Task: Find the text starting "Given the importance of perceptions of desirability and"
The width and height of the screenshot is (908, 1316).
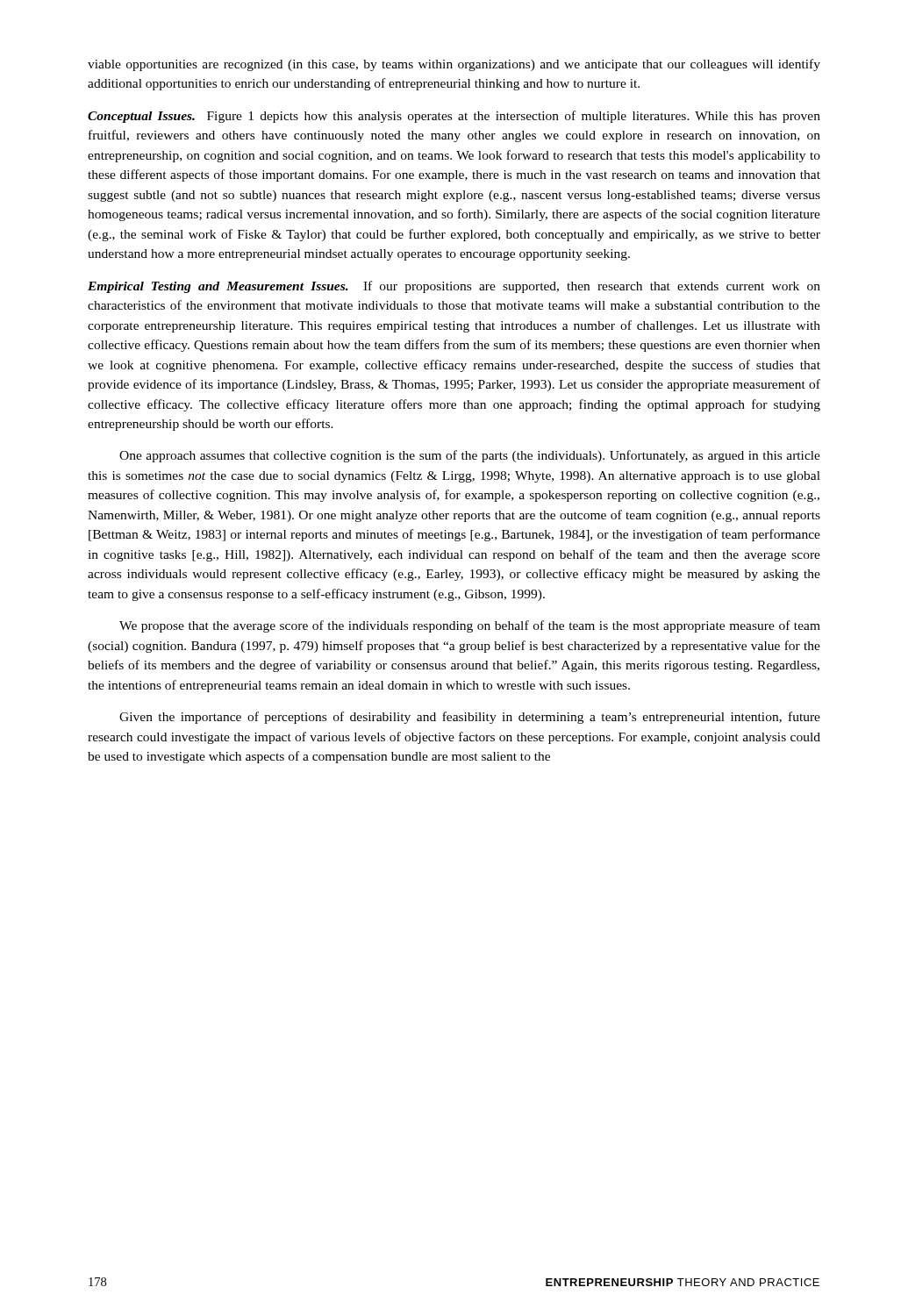Action: coord(454,737)
